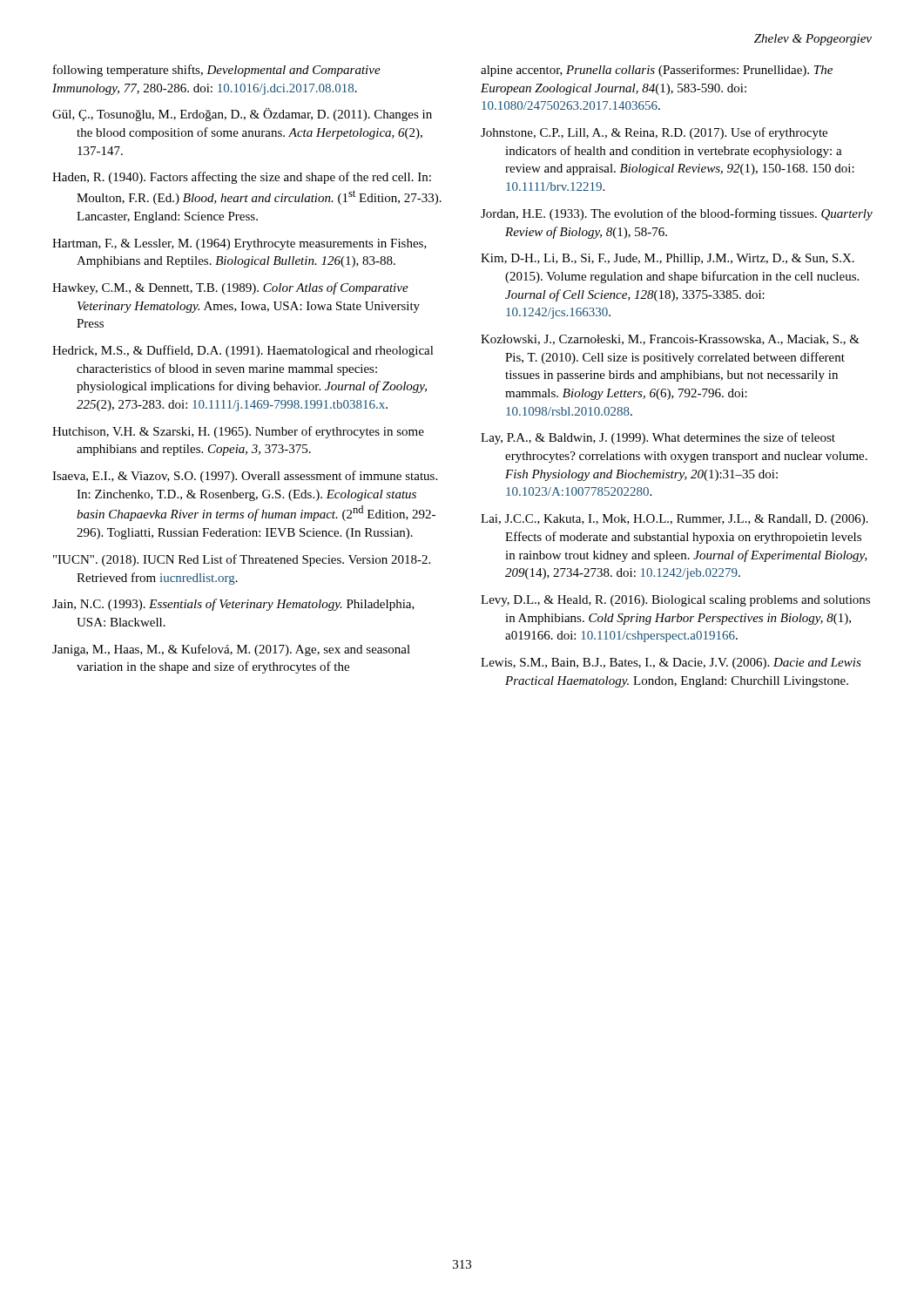Locate the region starting ""IUCN". (2018). IUCN Red List"
Viewport: 924px width, 1307px height.
click(242, 568)
